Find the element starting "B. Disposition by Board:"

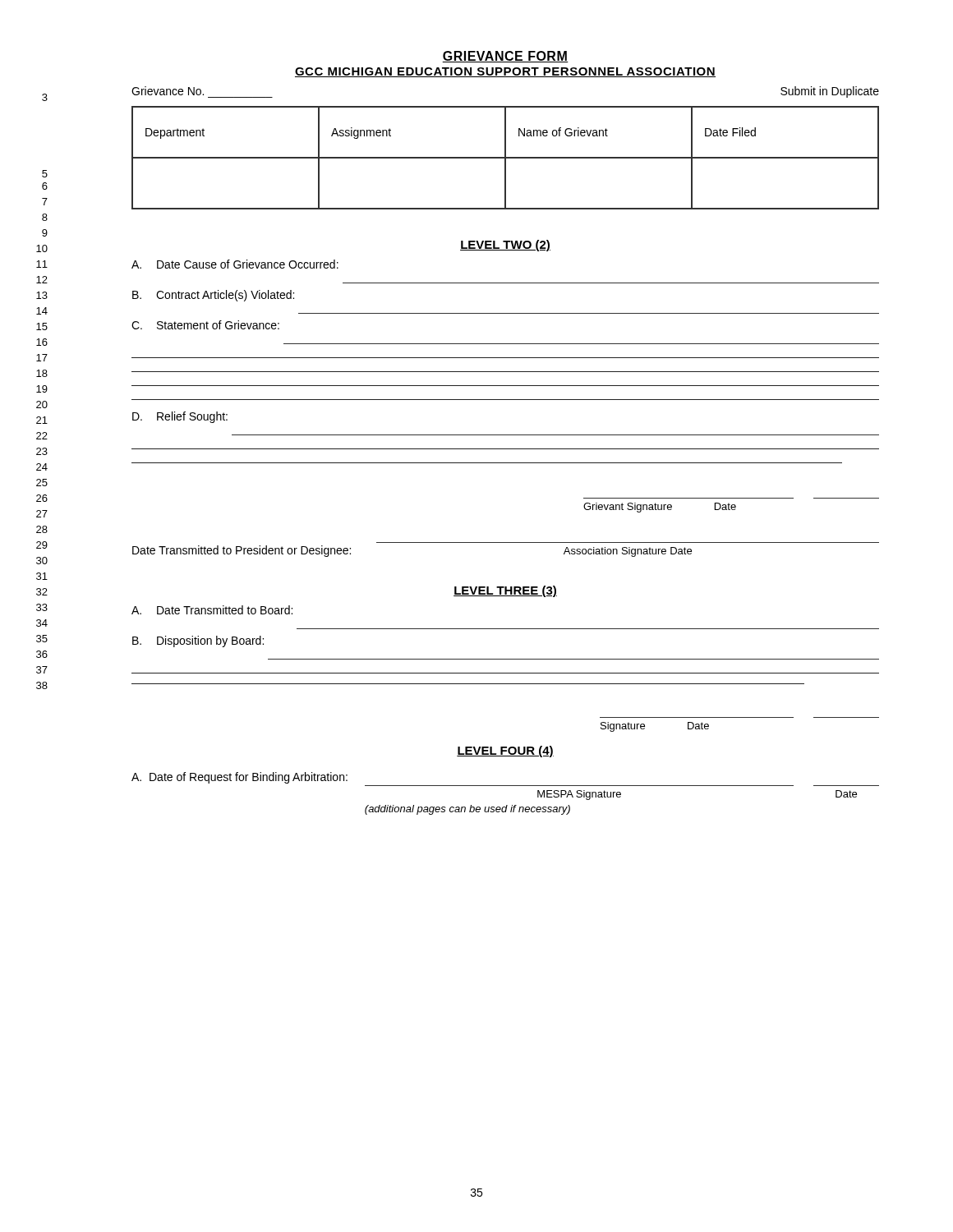pyautogui.click(x=198, y=641)
